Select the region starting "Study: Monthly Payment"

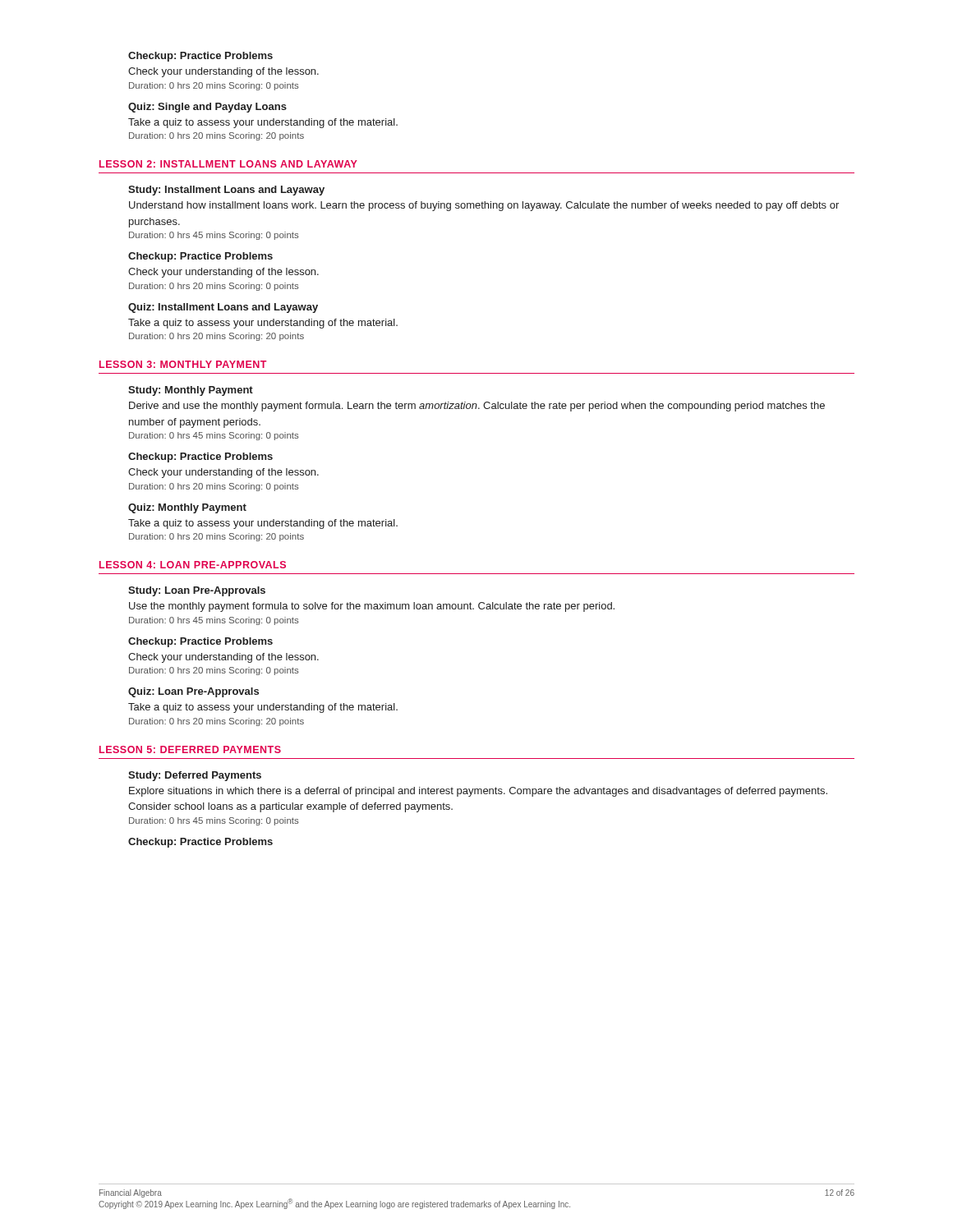[190, 390]
